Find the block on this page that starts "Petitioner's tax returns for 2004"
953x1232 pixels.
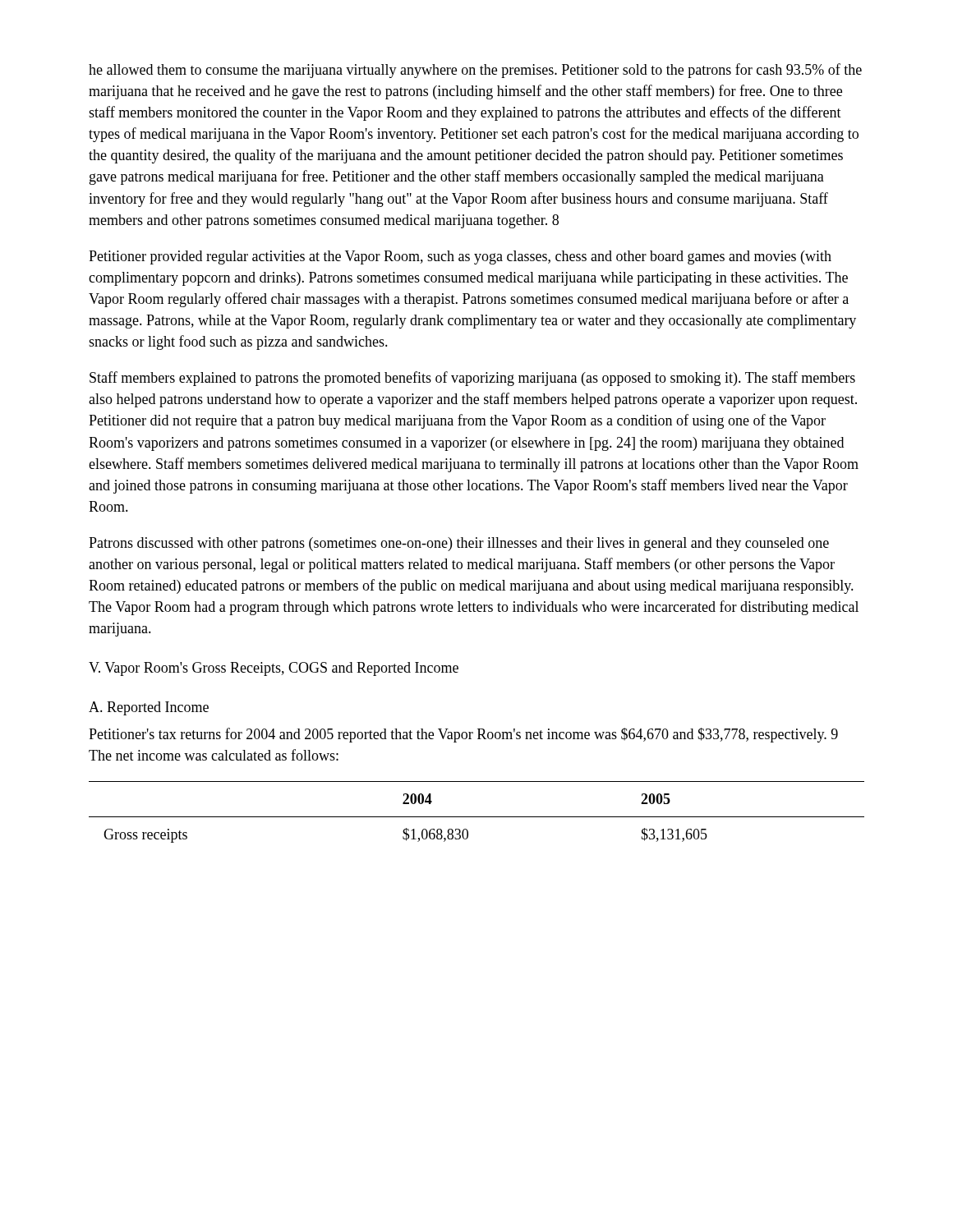pos(463,745)
